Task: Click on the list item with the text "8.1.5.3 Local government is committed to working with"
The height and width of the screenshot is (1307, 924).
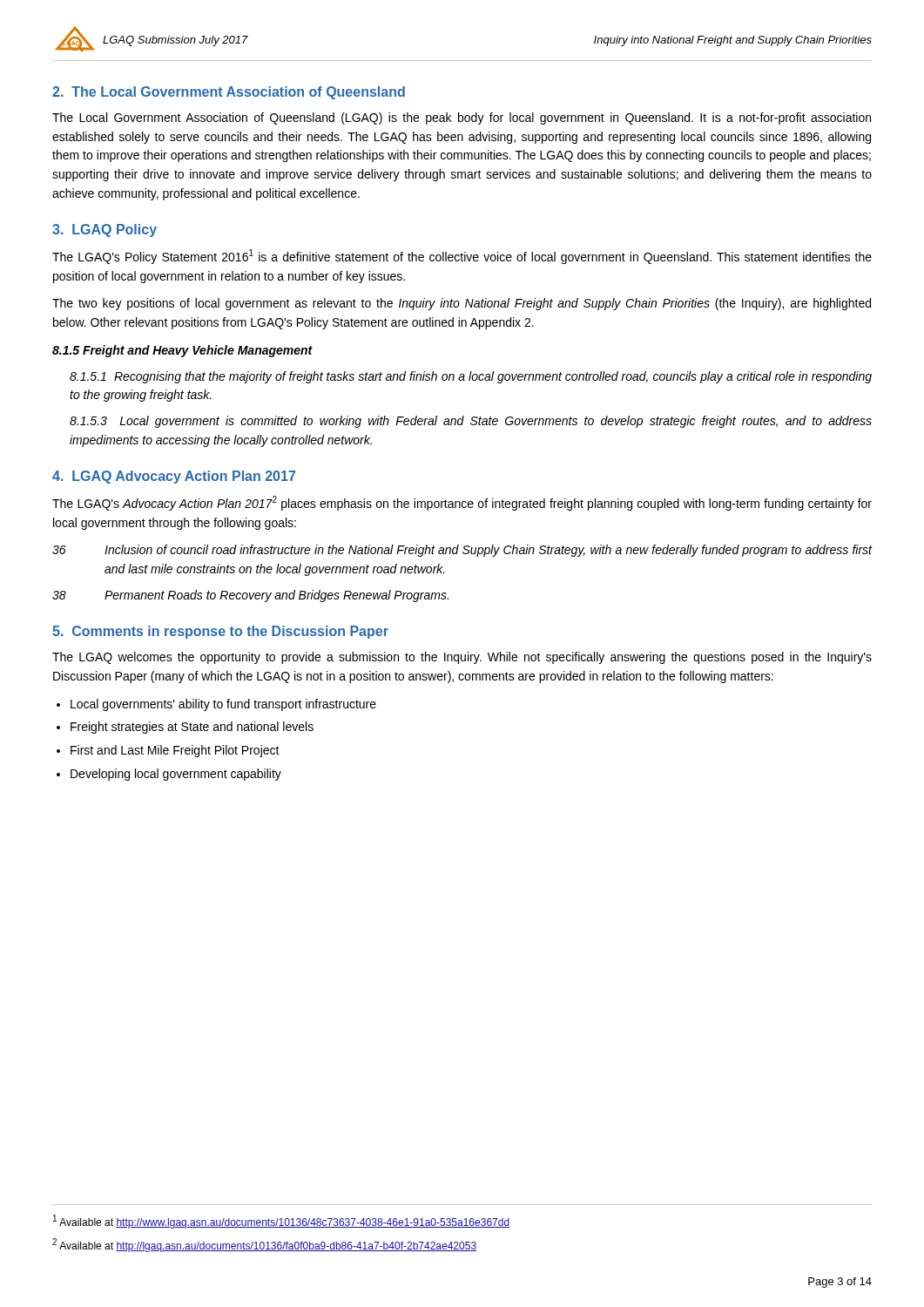Action: [462, 431]
